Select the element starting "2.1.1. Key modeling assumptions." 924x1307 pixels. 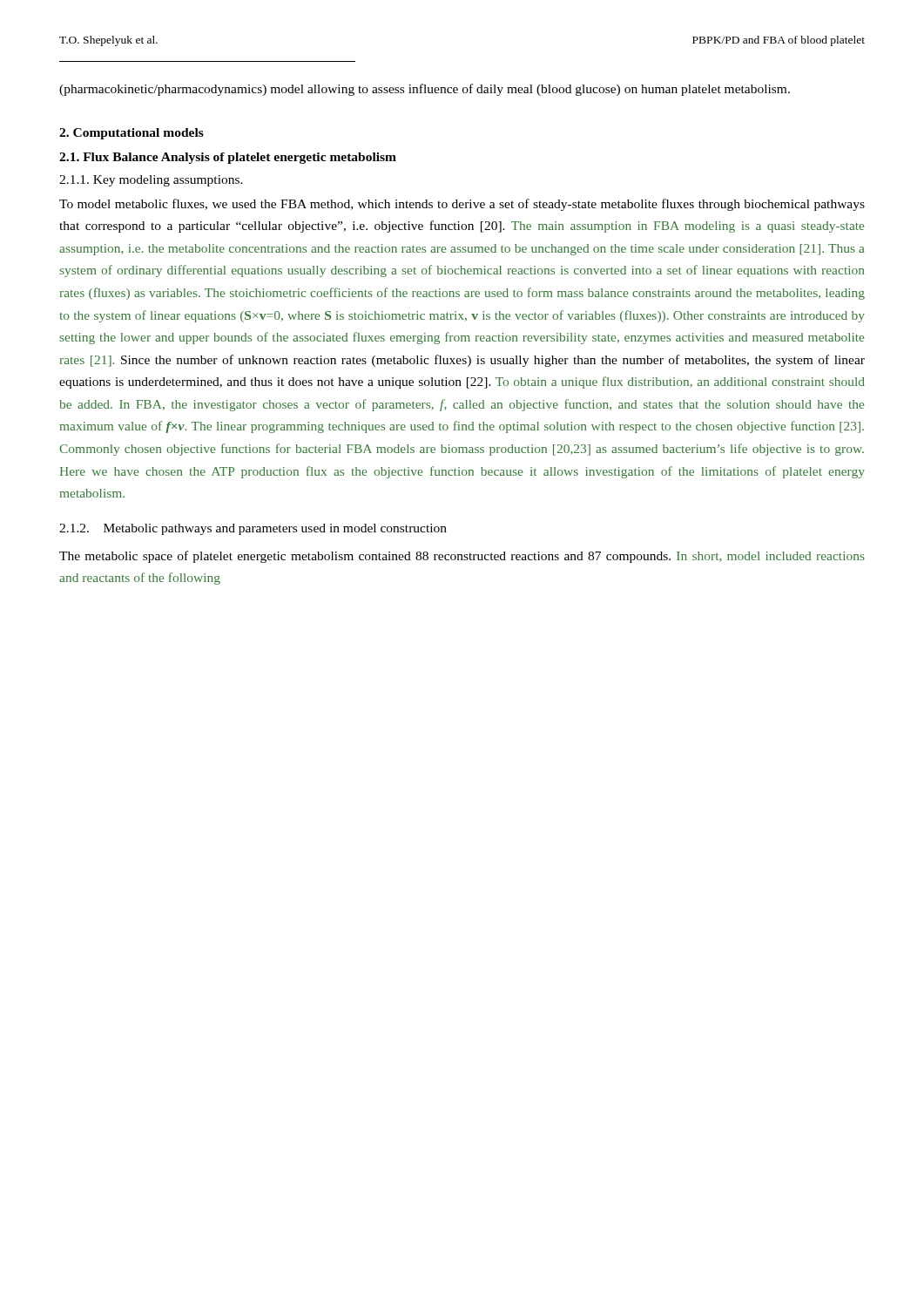[x=151, y=179]
